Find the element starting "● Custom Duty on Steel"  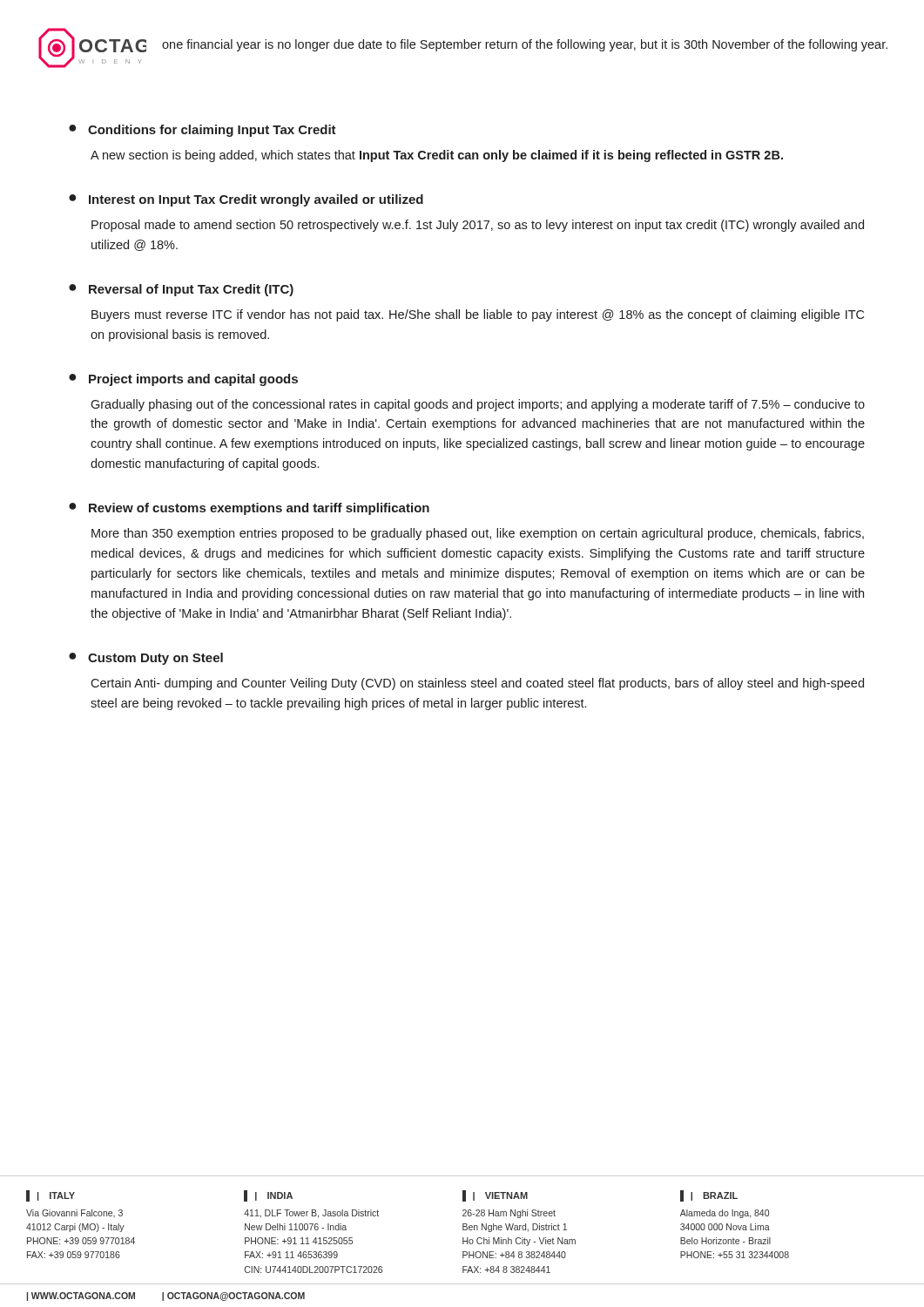466,681
